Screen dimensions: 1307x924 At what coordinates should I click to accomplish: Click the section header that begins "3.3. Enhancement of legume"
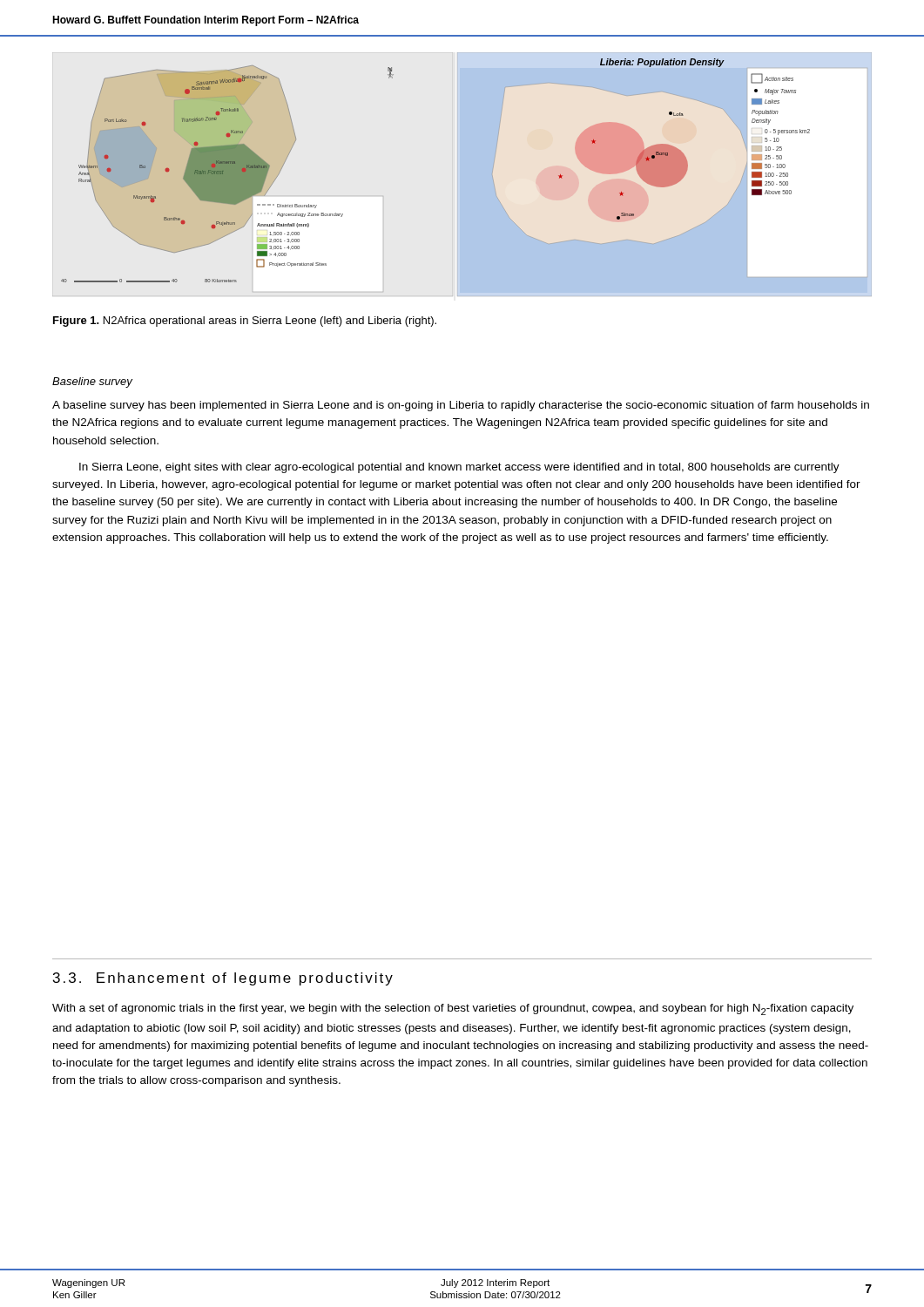pyautogui.click(x=462, y=1030)
